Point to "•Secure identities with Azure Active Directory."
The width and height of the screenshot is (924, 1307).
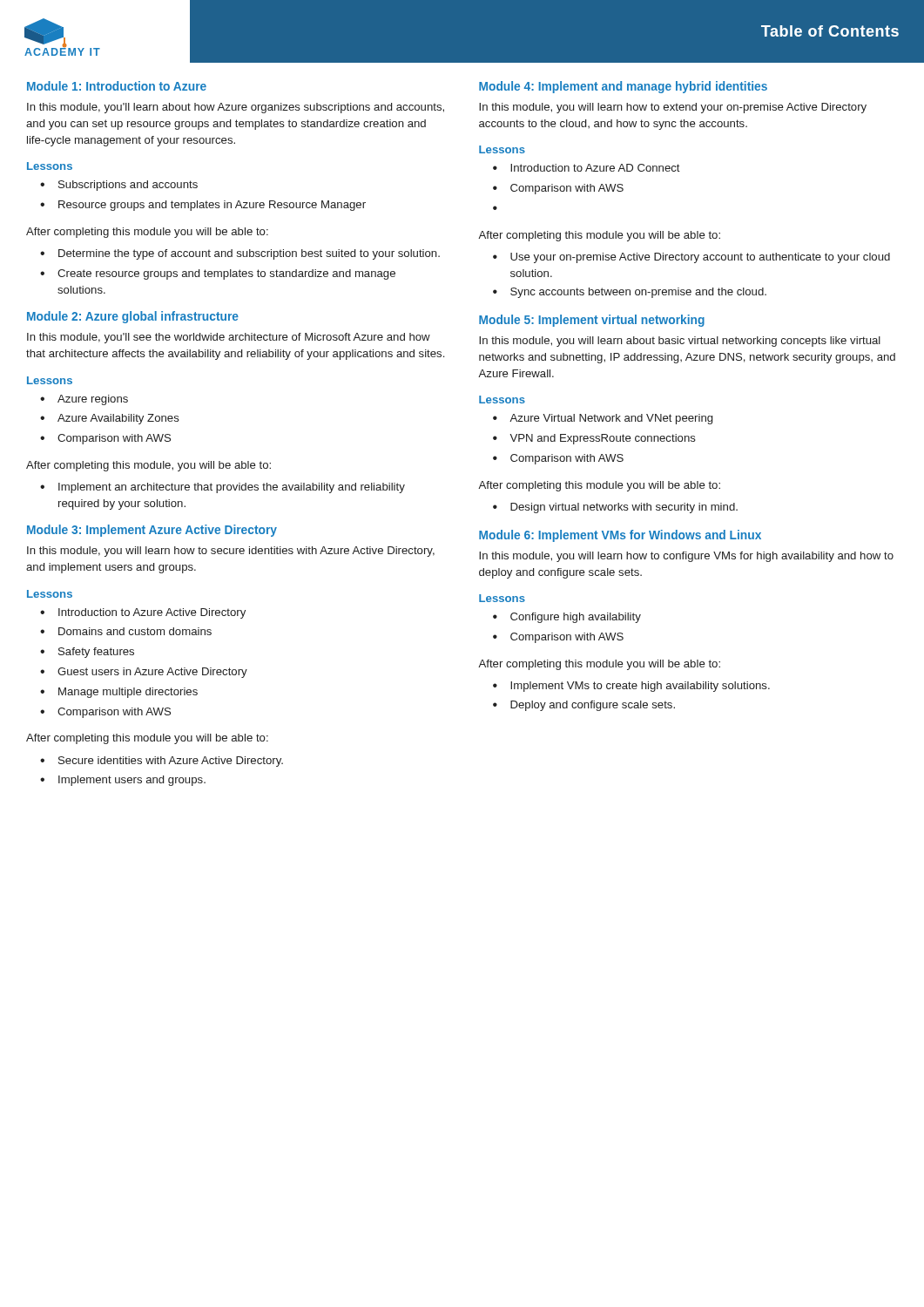pos(243,761)
